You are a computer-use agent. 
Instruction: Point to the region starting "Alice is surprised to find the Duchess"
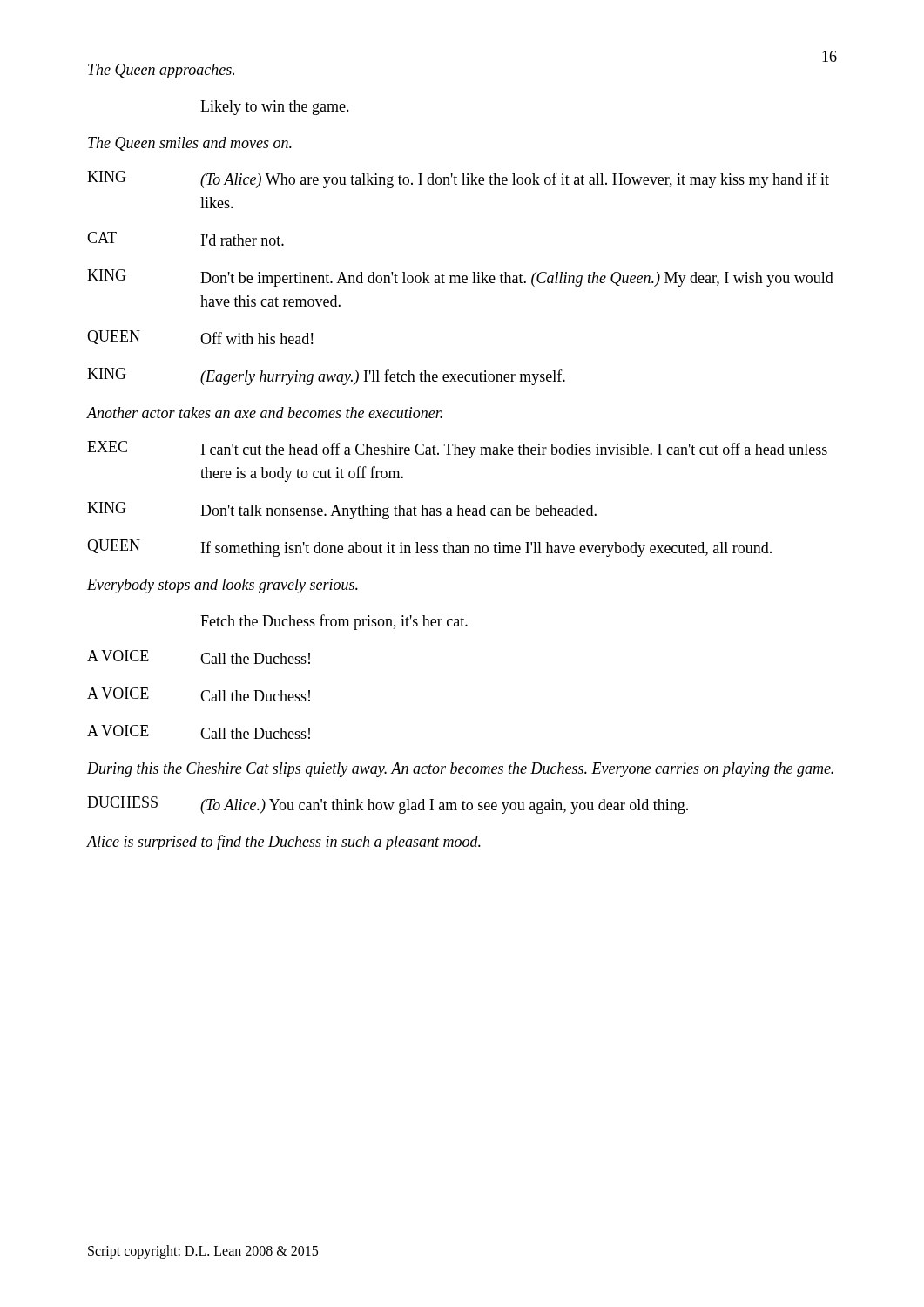(284, 842)
